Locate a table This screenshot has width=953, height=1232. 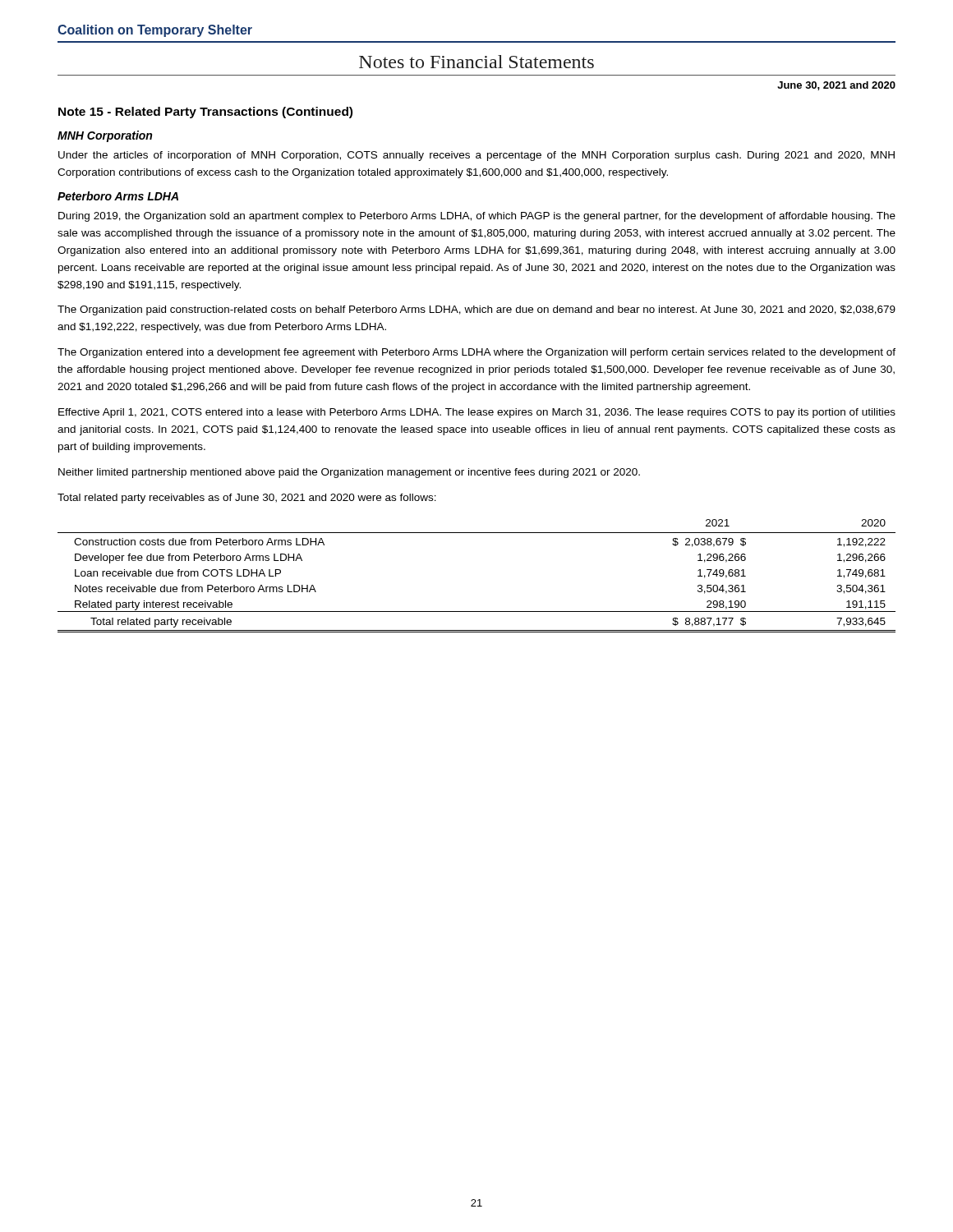(476, 573)
